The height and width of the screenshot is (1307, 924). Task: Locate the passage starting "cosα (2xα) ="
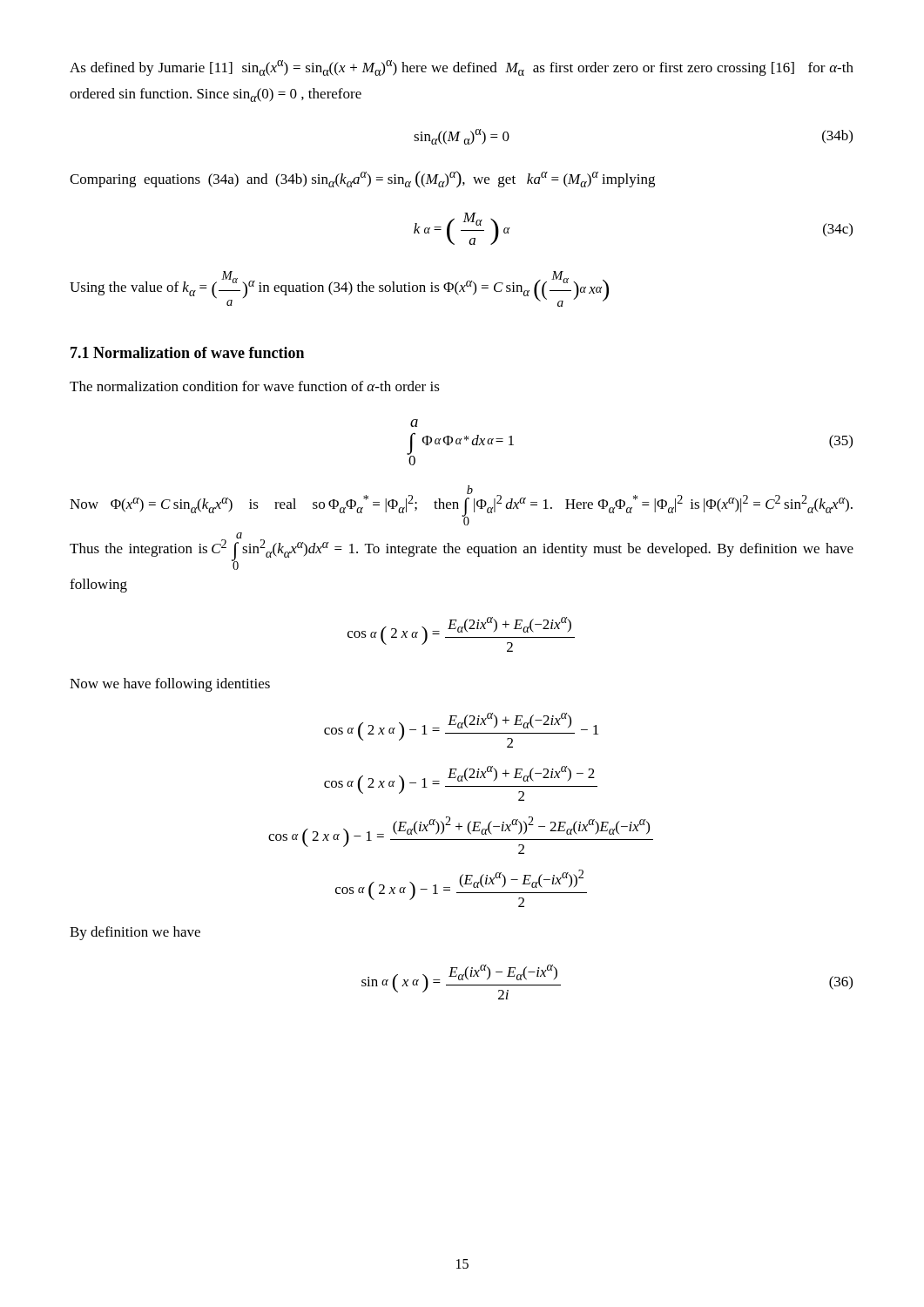click(x=462, y=634)
